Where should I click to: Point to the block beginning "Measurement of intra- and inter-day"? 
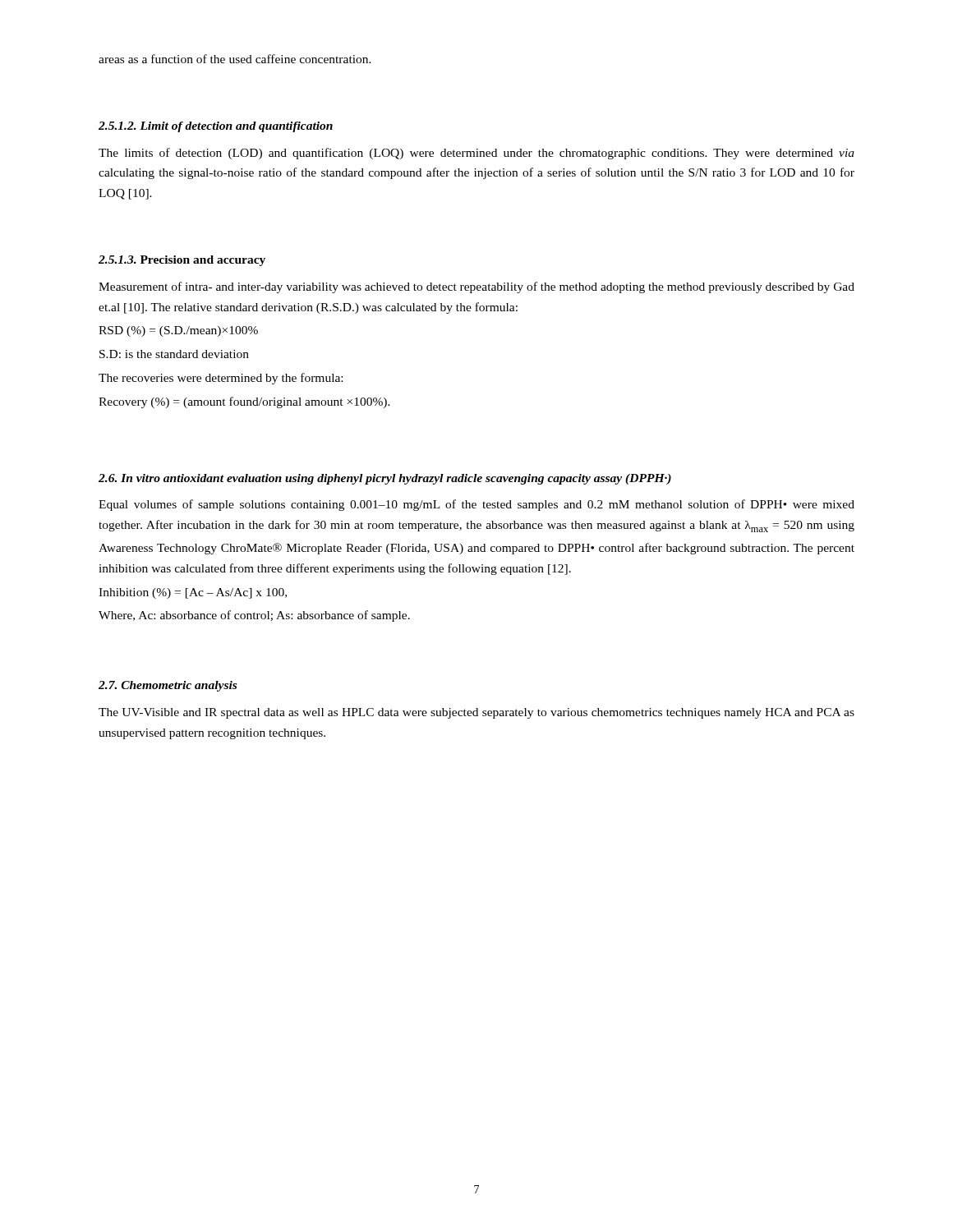click(x=476, y=296)
